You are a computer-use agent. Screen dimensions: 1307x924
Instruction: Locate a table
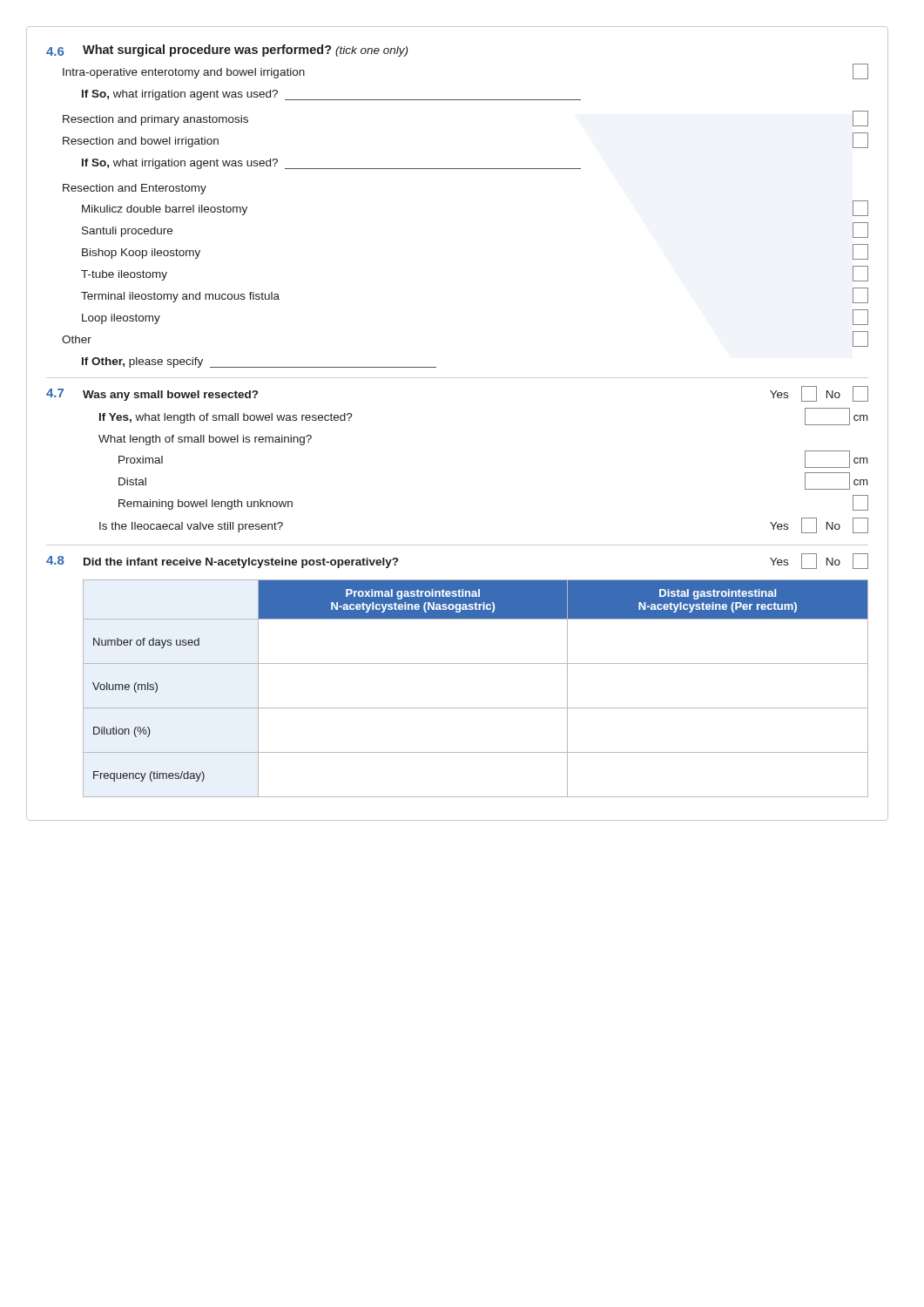[475, 688]
